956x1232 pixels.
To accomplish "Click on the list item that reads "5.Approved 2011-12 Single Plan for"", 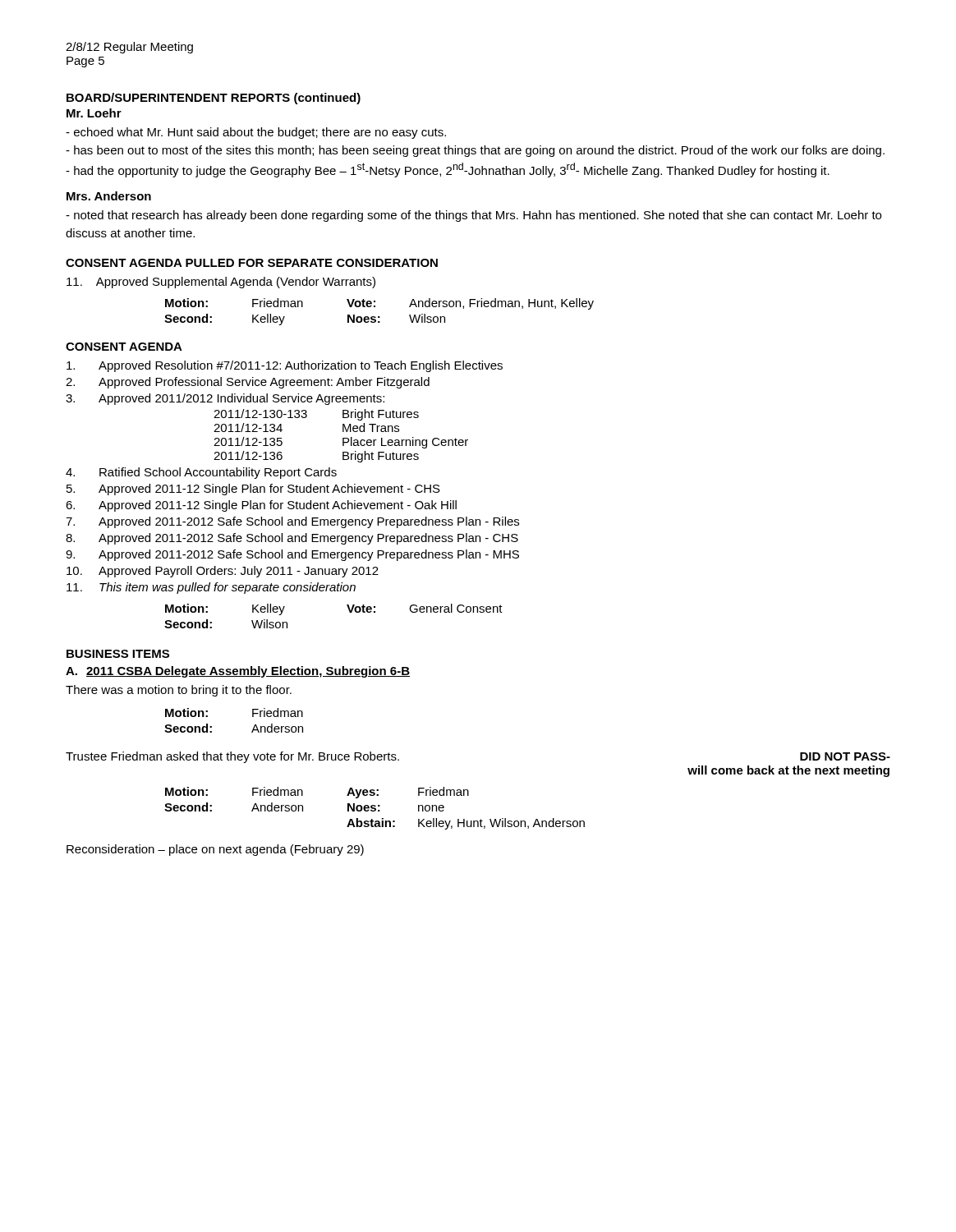I will point(253,488).
